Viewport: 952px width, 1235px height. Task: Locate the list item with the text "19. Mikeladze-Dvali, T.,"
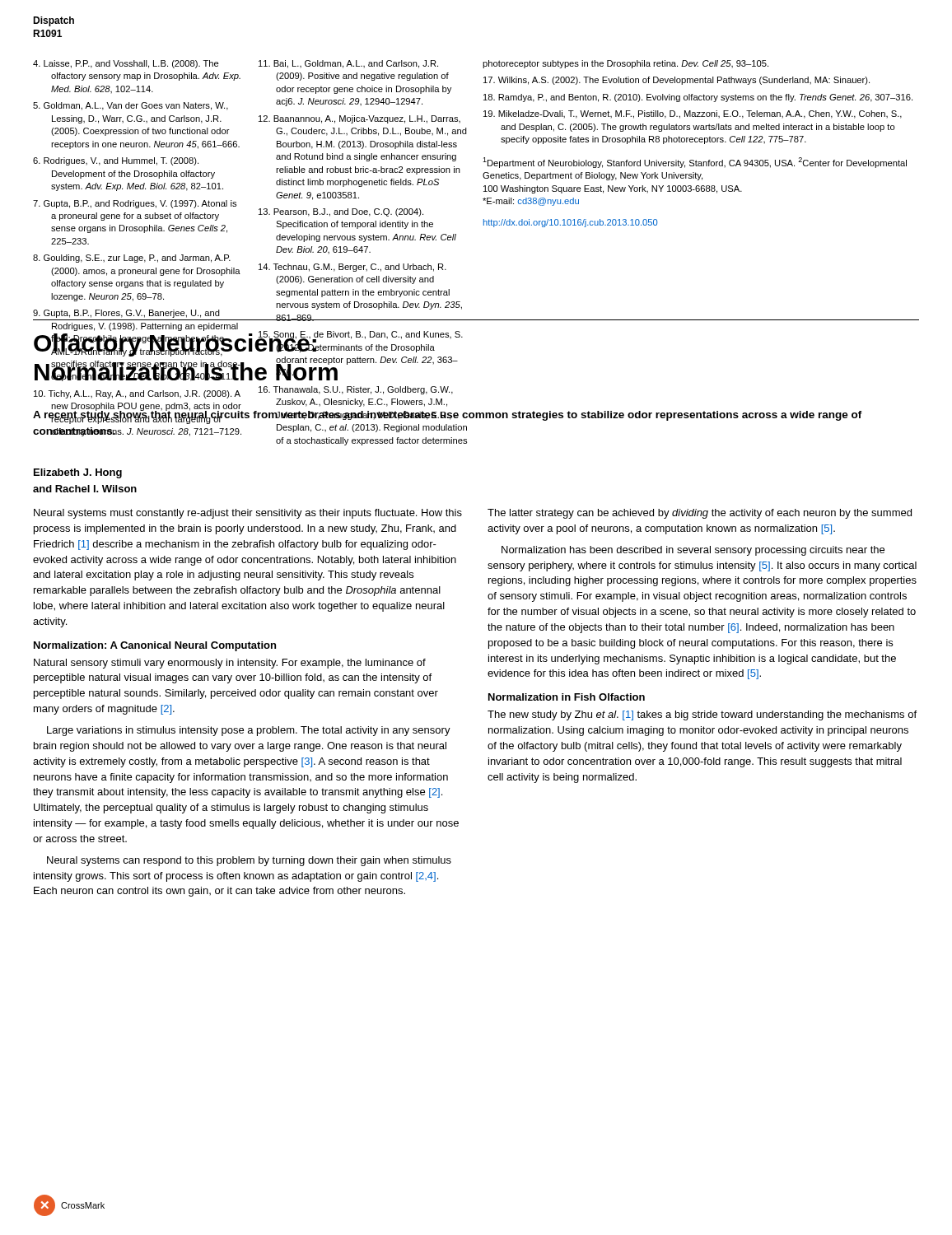pos(692,127)
